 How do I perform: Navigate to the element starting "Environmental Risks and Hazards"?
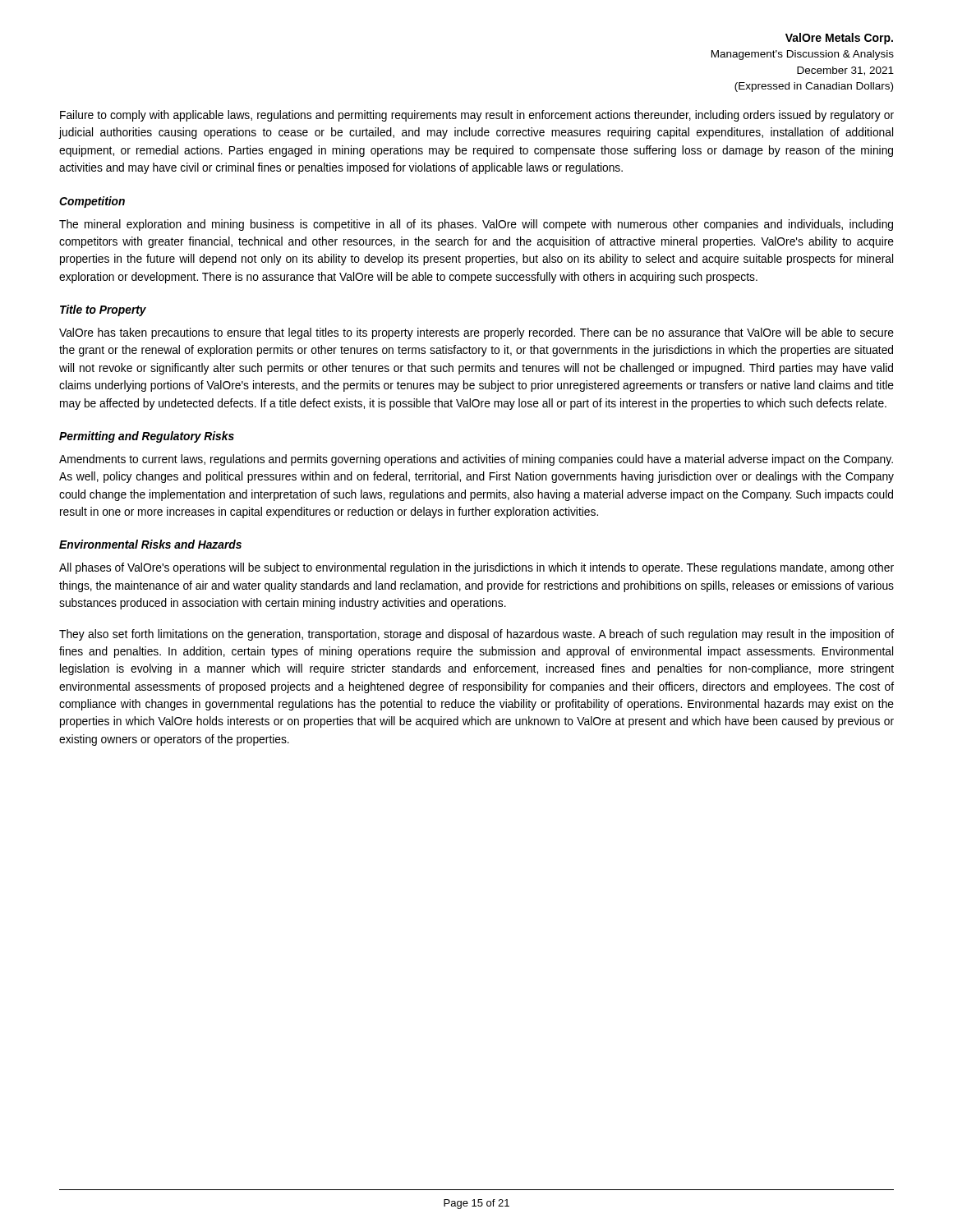click(x=151, y=545)
